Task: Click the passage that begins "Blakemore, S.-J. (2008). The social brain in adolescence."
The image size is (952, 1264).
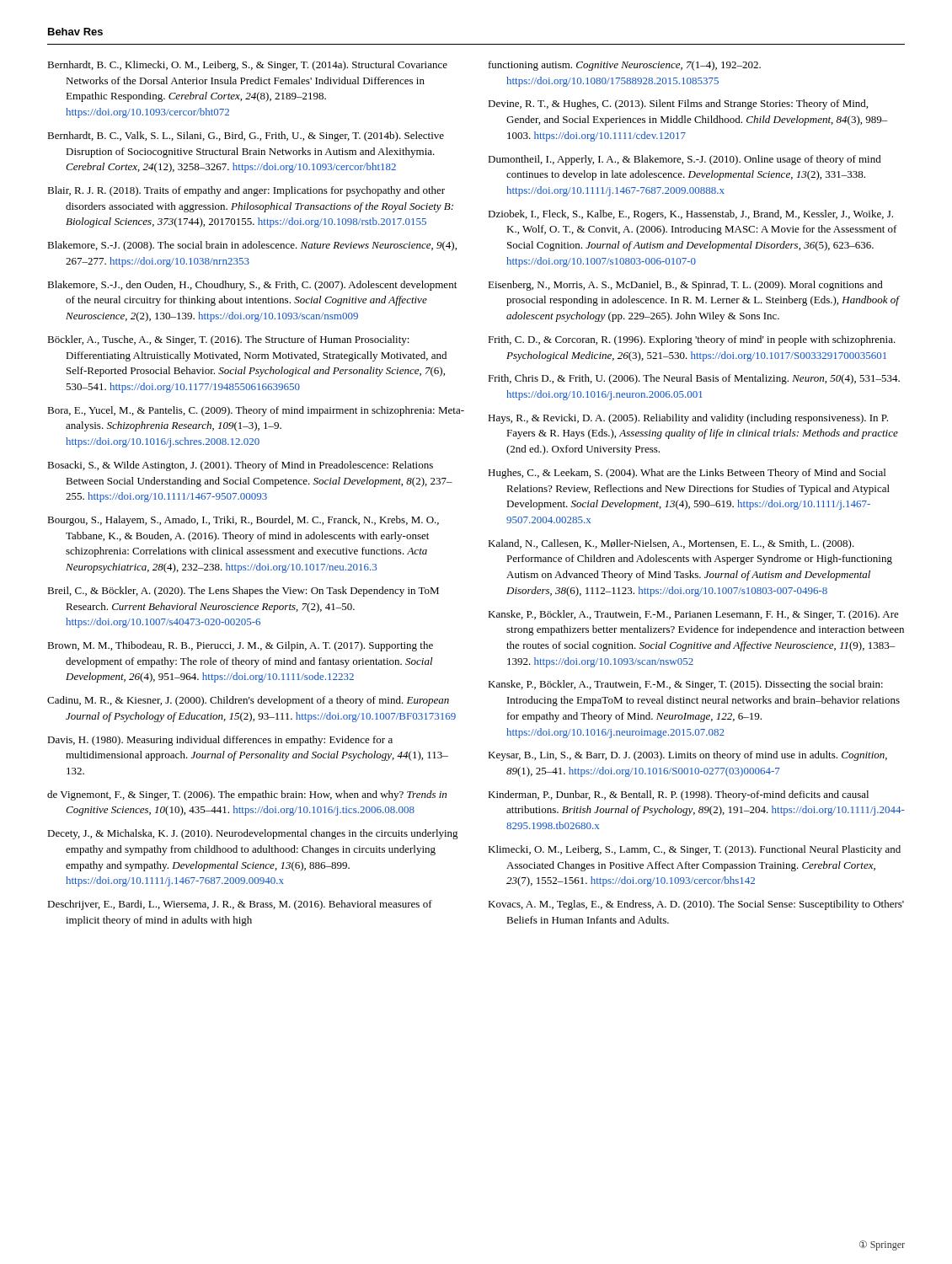Action: 252,253
